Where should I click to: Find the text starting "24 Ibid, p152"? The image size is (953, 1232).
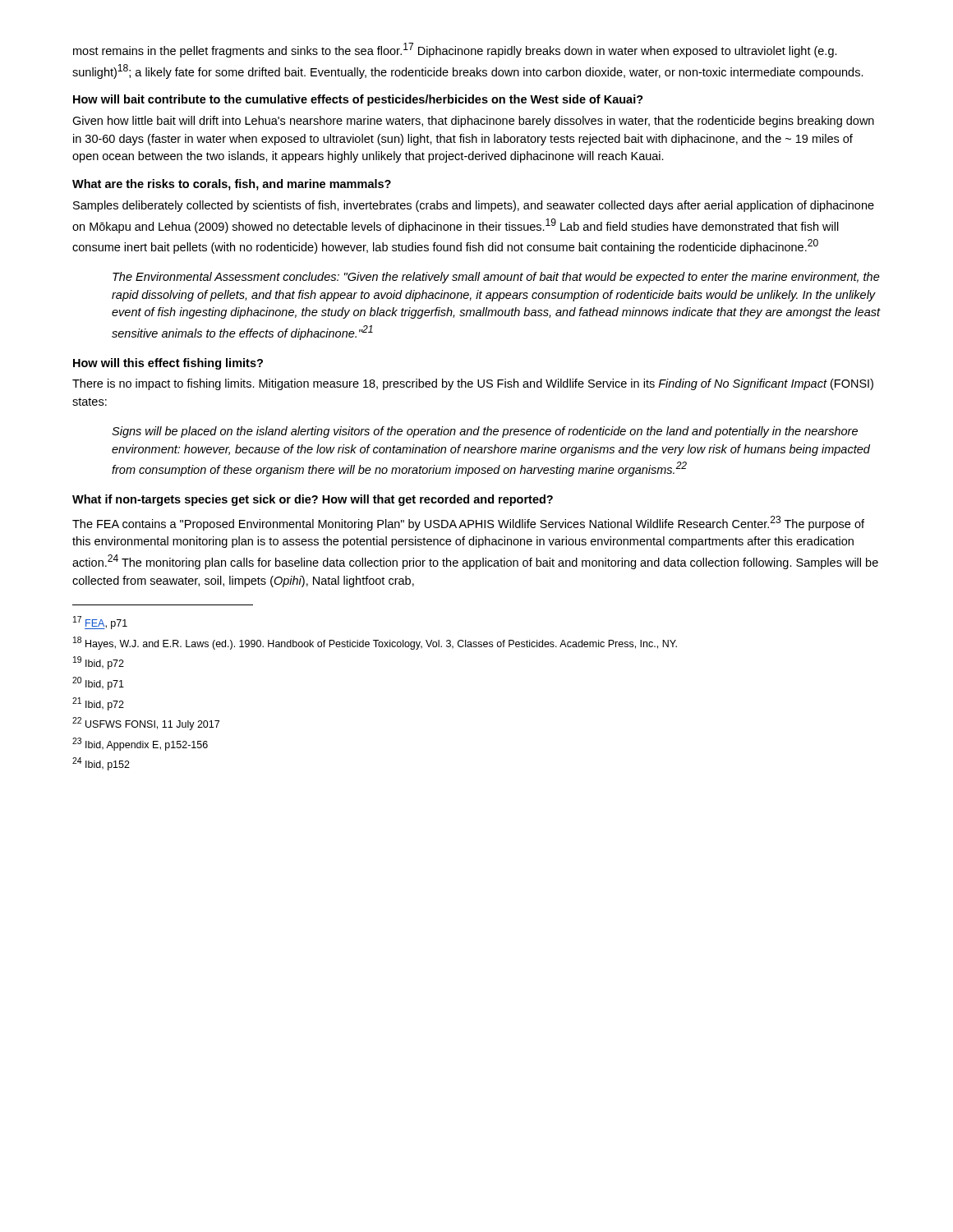[x=101, y=764]
